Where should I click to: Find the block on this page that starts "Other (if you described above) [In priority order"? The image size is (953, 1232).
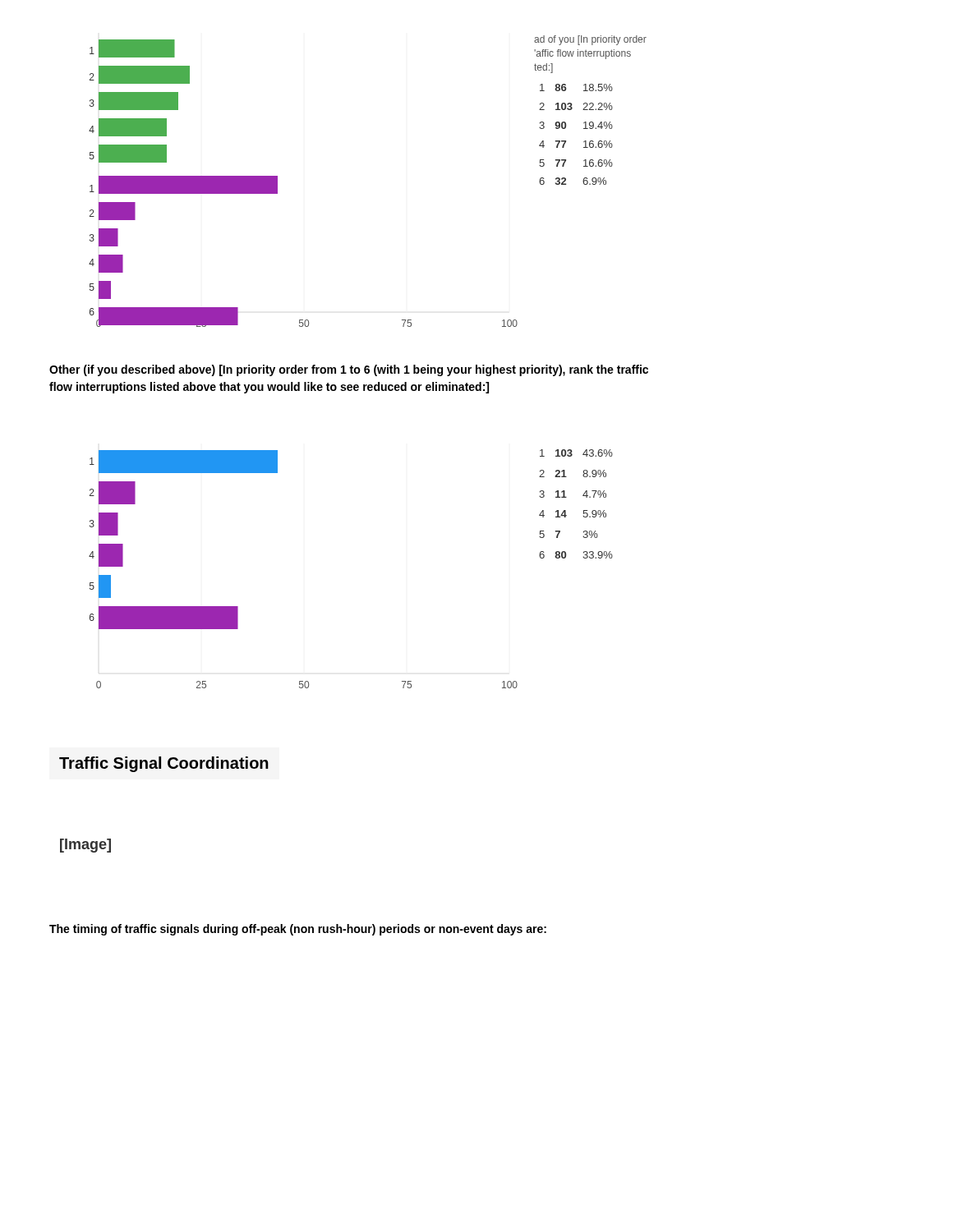pos(349,378)
